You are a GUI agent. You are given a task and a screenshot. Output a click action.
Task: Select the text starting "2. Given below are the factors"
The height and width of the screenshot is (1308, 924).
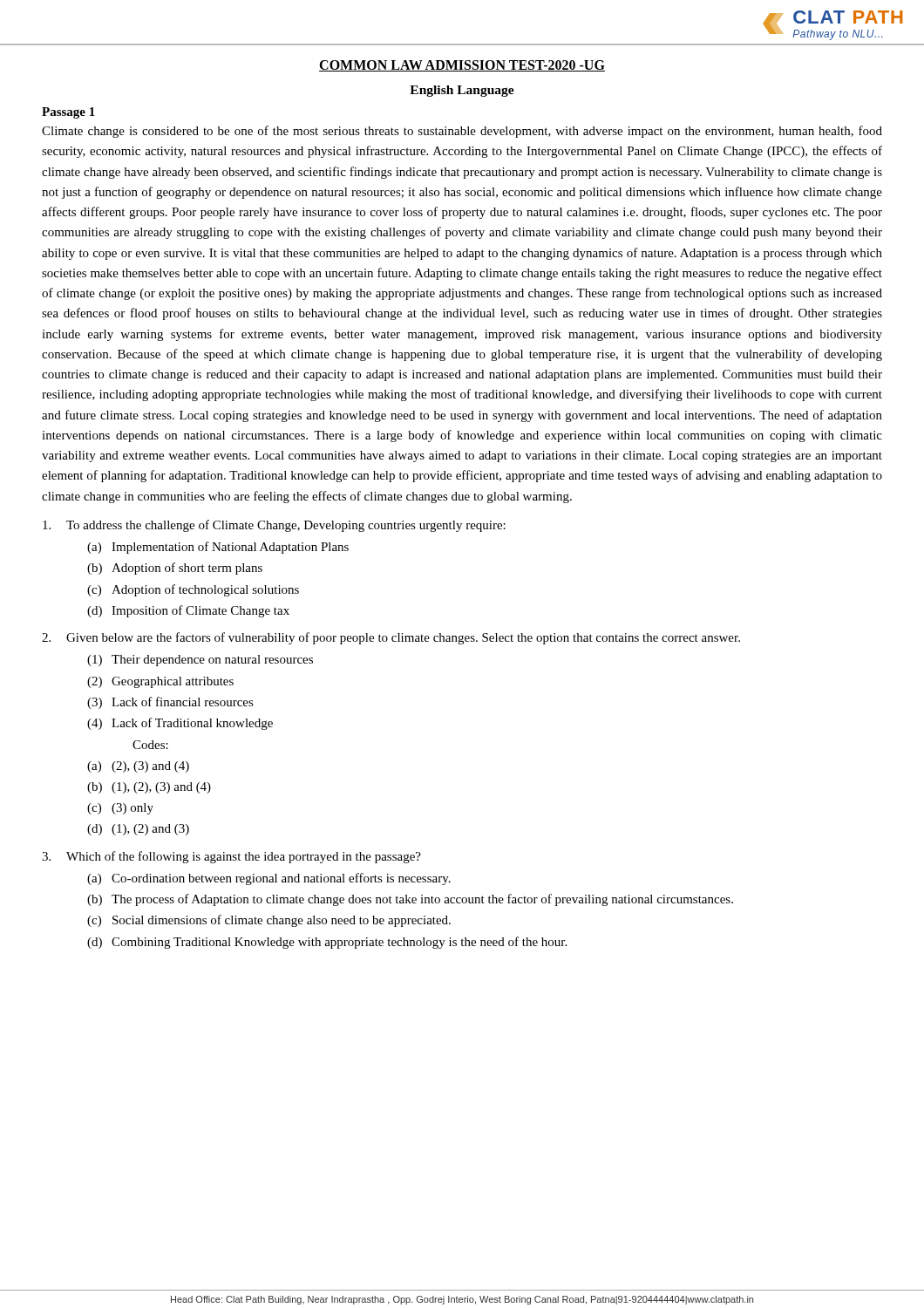tap(391, 638)
